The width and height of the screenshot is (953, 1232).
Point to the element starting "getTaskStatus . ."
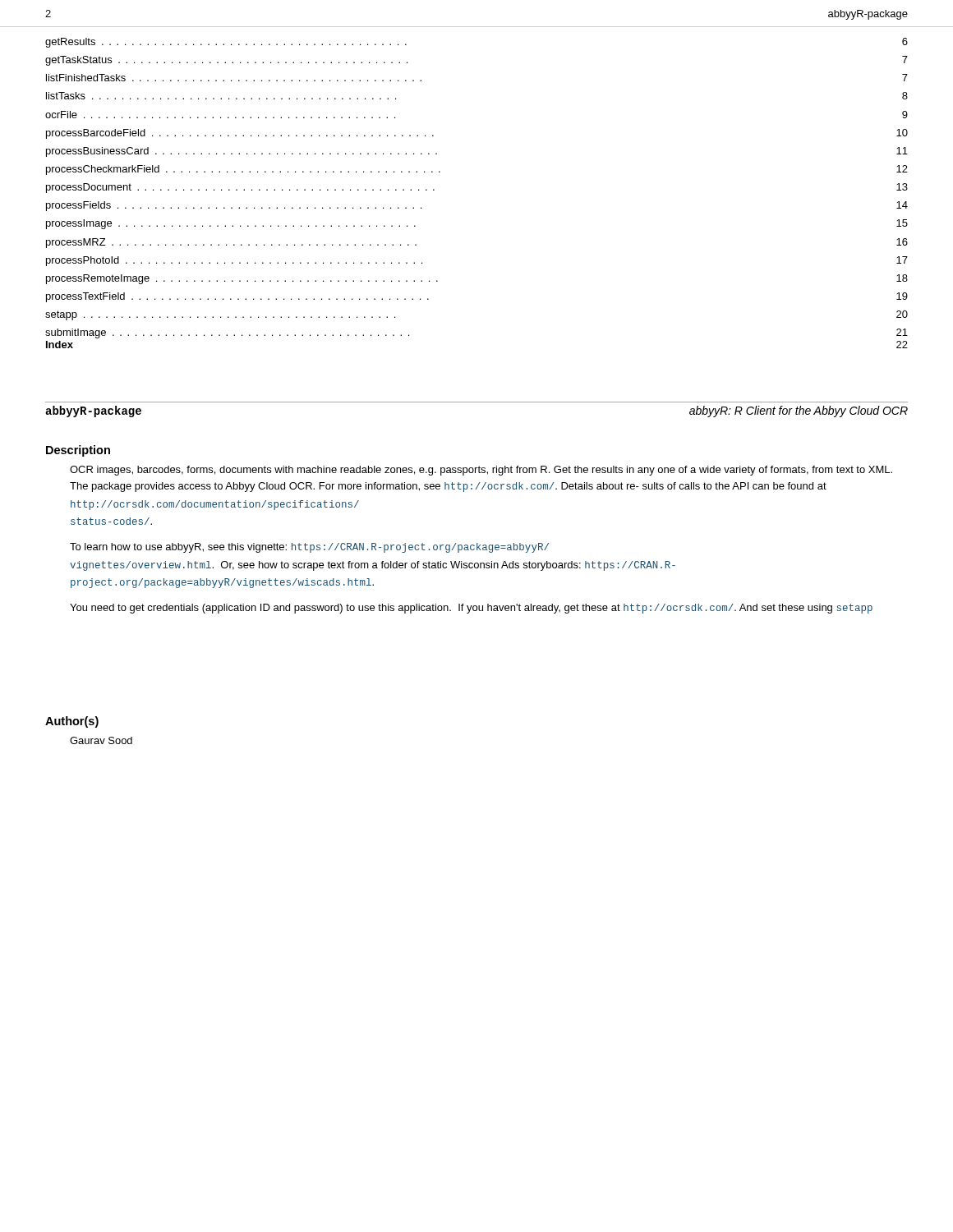(88, 60)
